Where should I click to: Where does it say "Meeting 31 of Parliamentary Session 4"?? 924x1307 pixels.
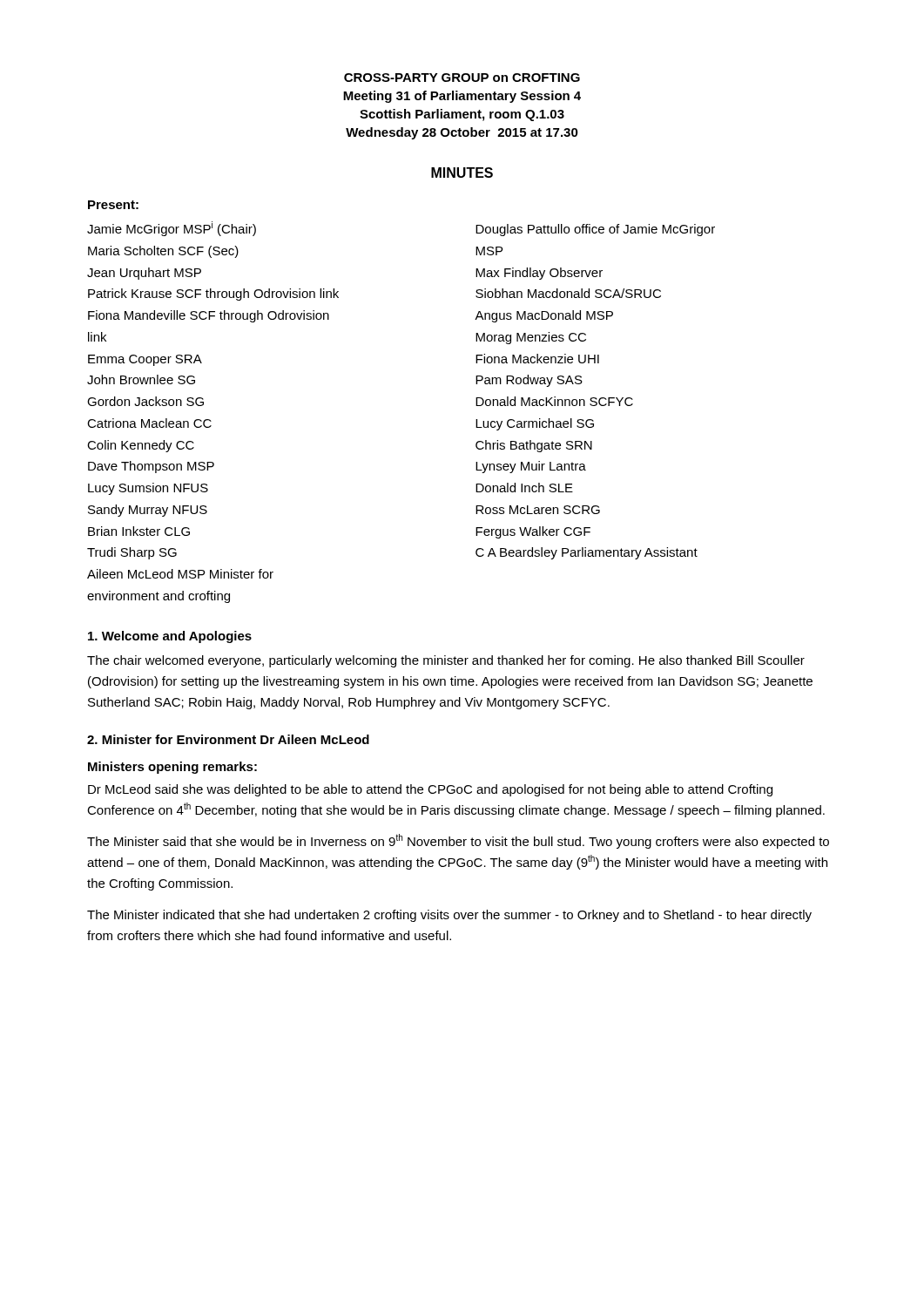(462, 95)
